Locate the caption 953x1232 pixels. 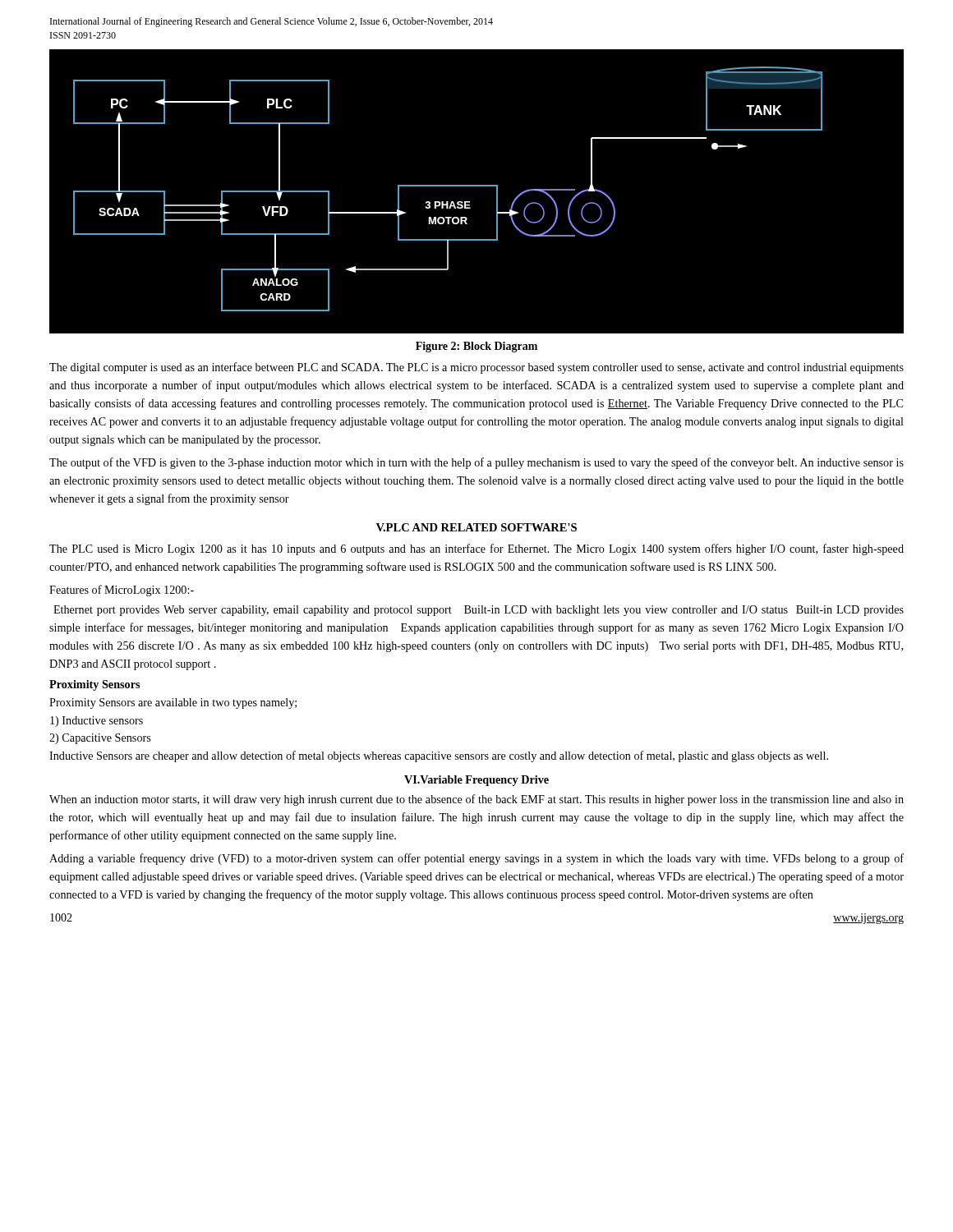coord(476,346)
